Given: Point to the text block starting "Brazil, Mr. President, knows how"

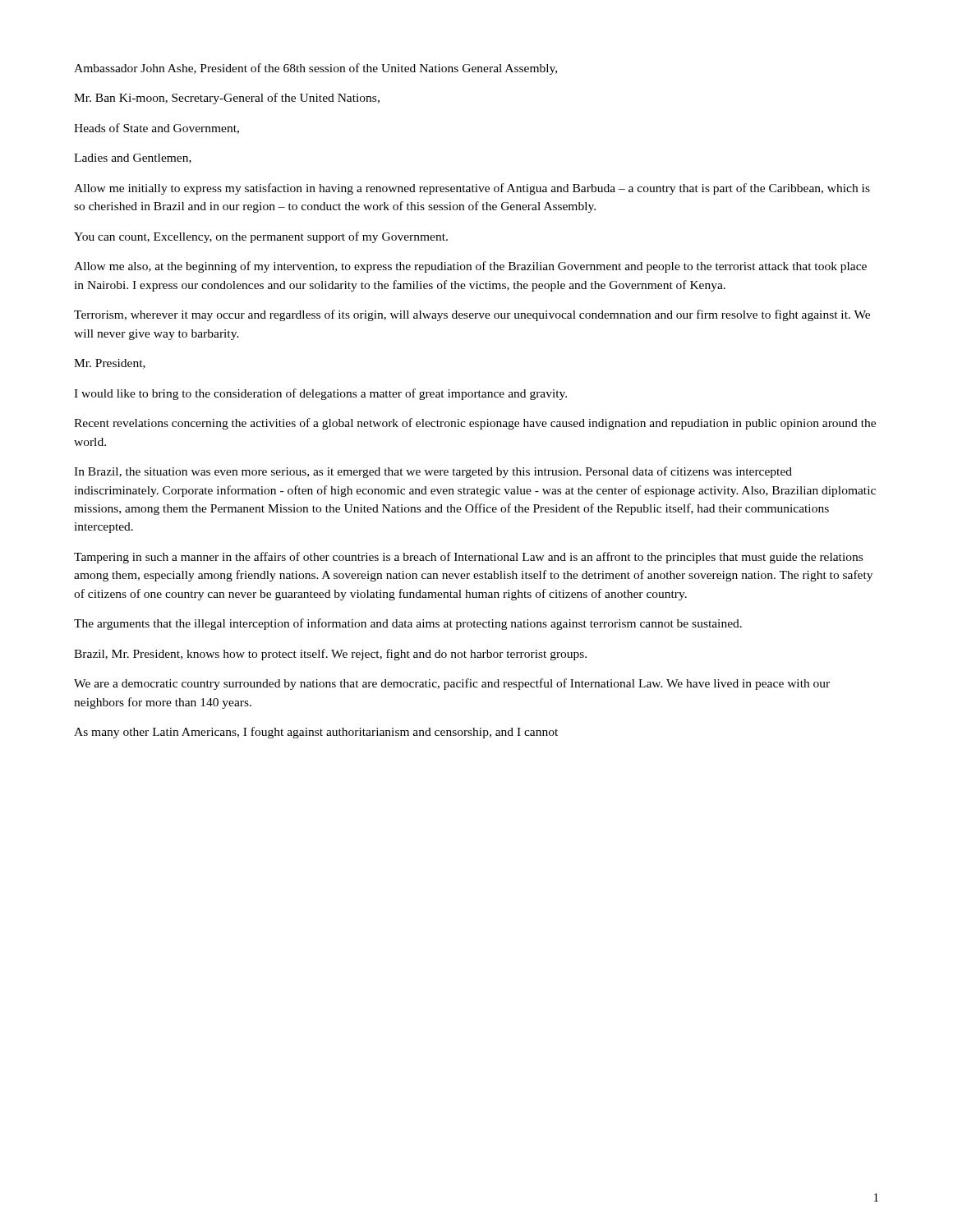Looking at the screenshot, I should click(331, 653).
